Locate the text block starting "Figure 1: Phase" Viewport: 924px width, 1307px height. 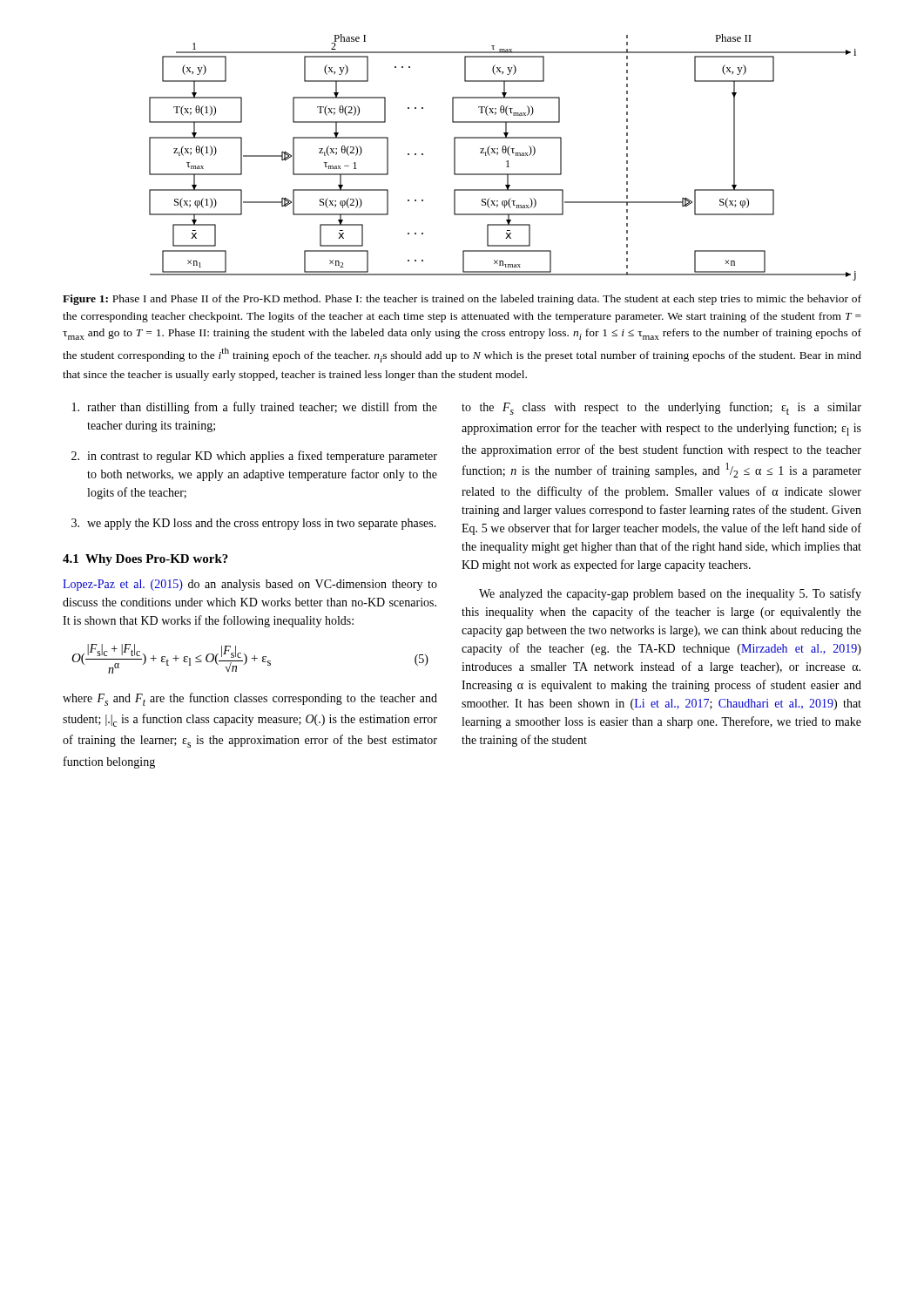pos(462,336)
